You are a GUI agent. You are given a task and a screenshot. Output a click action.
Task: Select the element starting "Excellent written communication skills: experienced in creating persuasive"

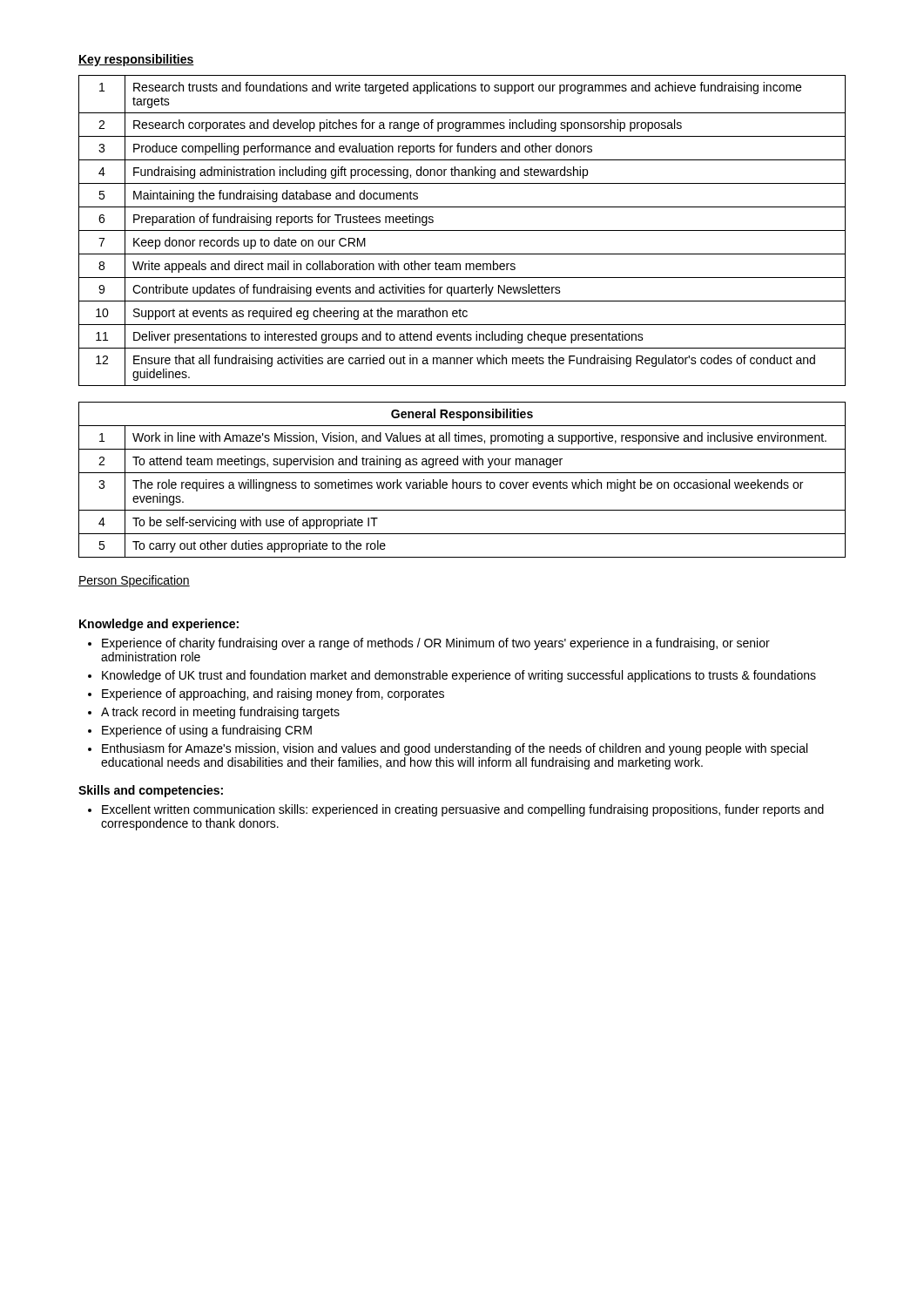(463, 816)
